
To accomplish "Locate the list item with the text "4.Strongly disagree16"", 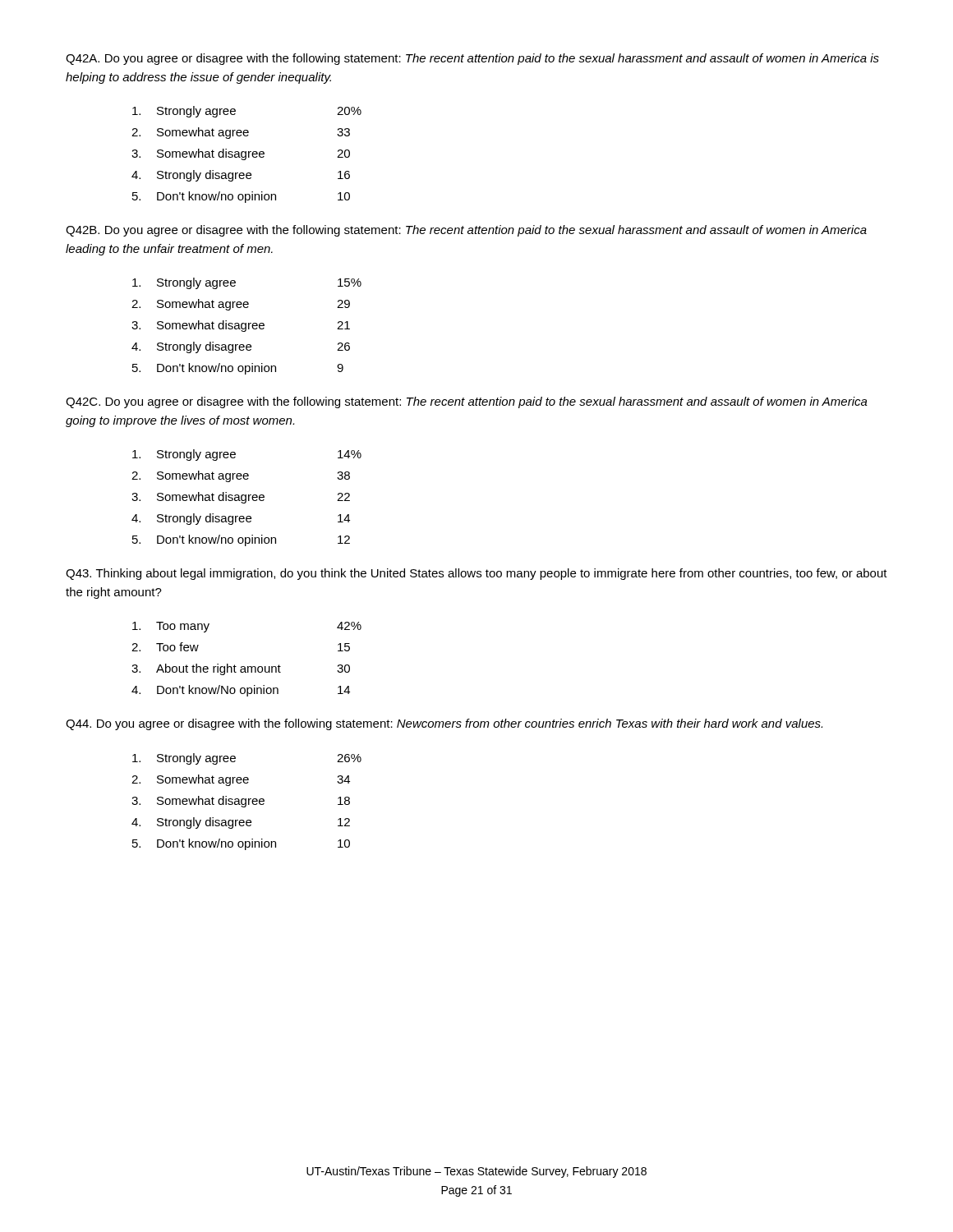I will click(241, 175).
